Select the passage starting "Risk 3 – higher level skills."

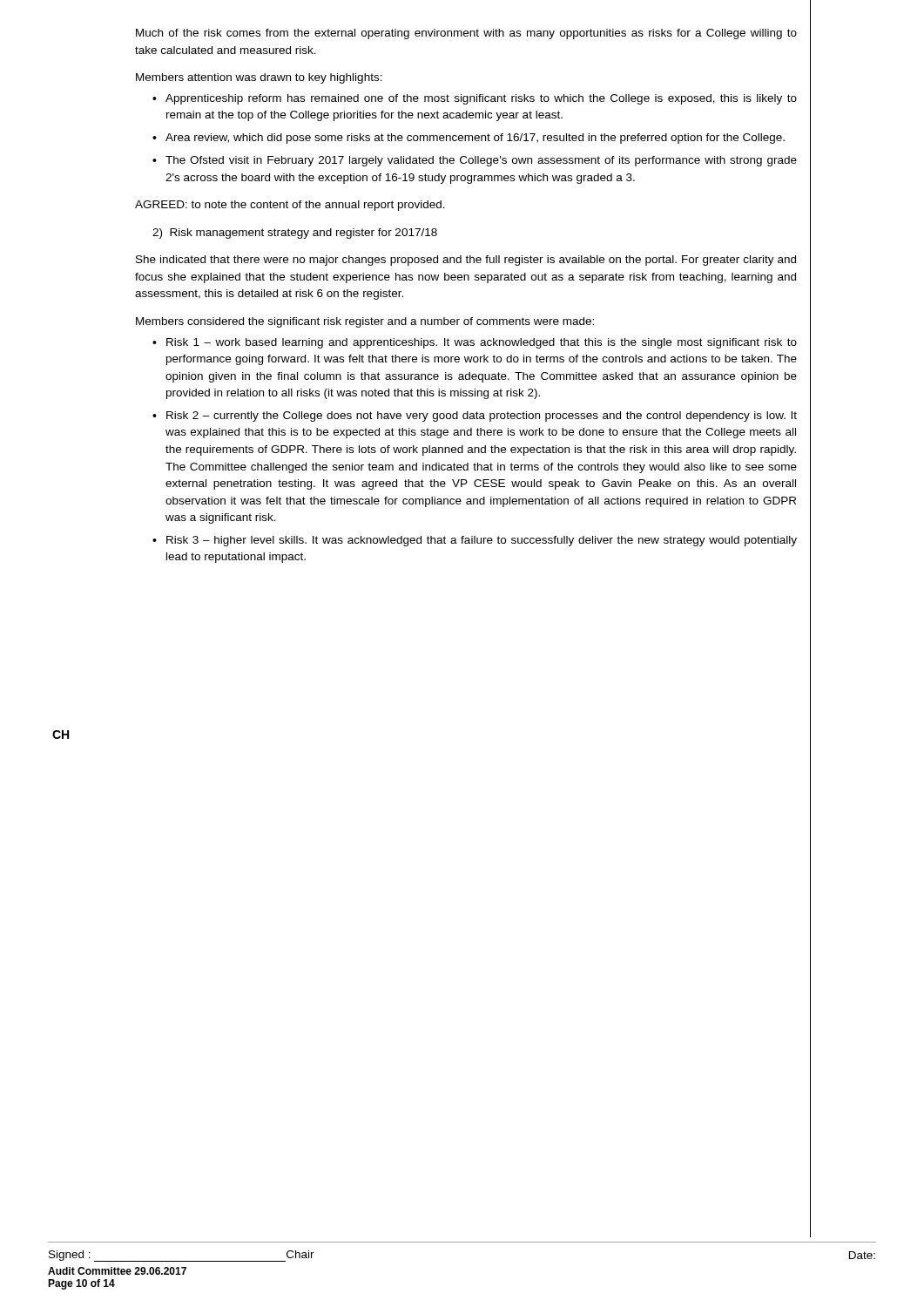tap(481, 548)
